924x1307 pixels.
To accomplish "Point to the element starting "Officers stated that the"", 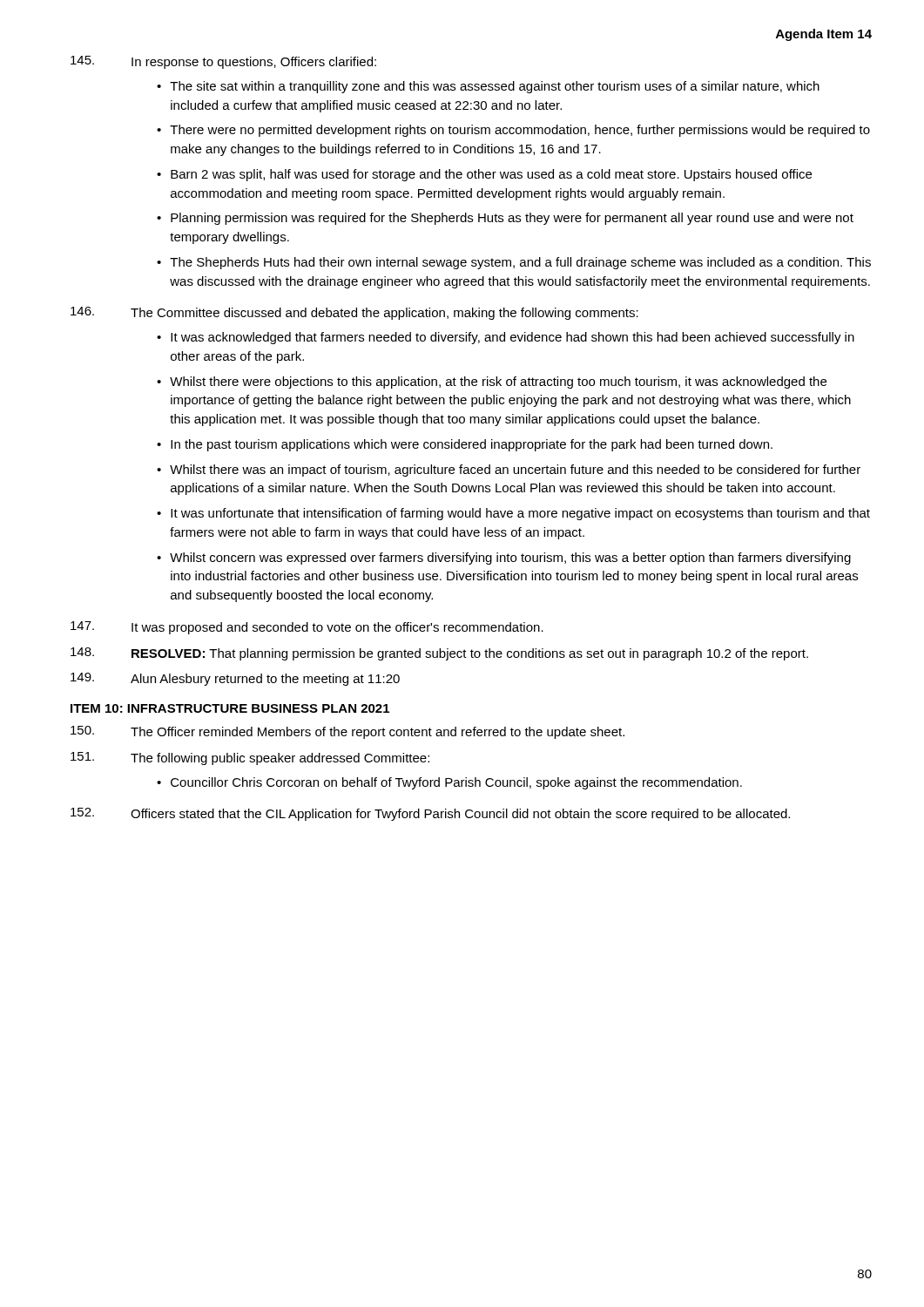I will pos(471,814).
